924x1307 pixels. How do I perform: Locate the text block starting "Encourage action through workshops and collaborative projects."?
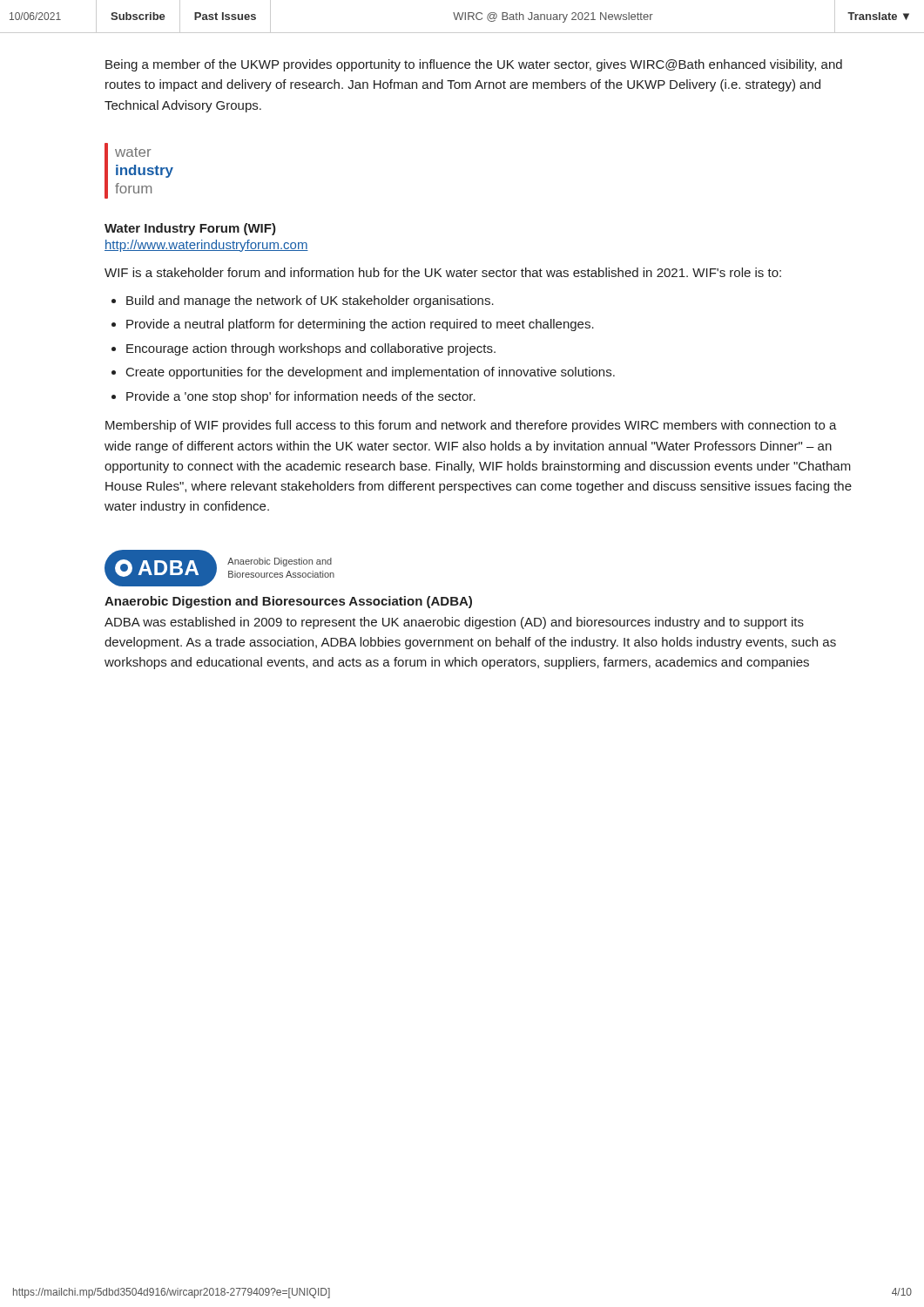311,348
